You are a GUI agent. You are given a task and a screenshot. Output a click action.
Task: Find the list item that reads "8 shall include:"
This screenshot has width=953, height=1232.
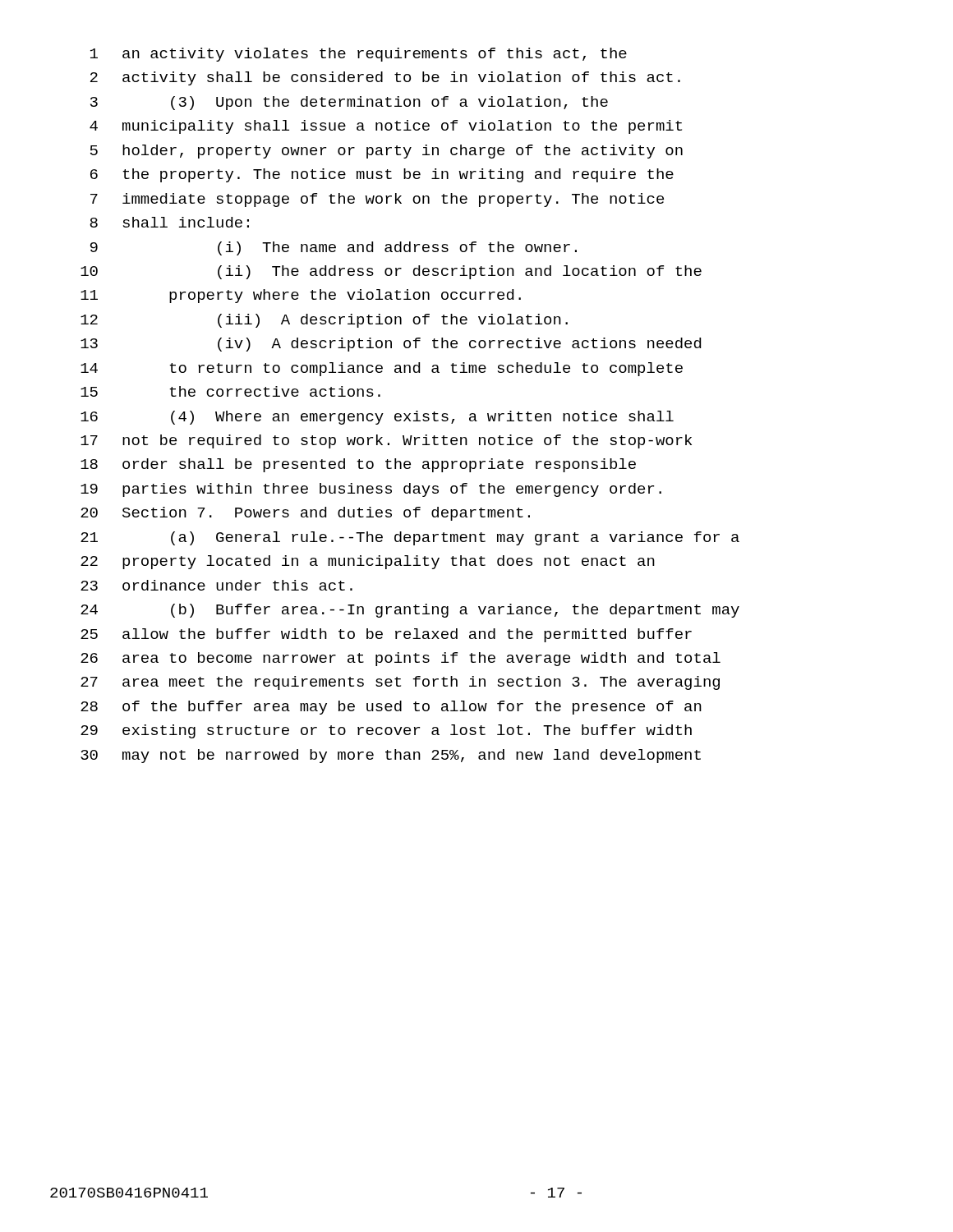coord(145,223)
